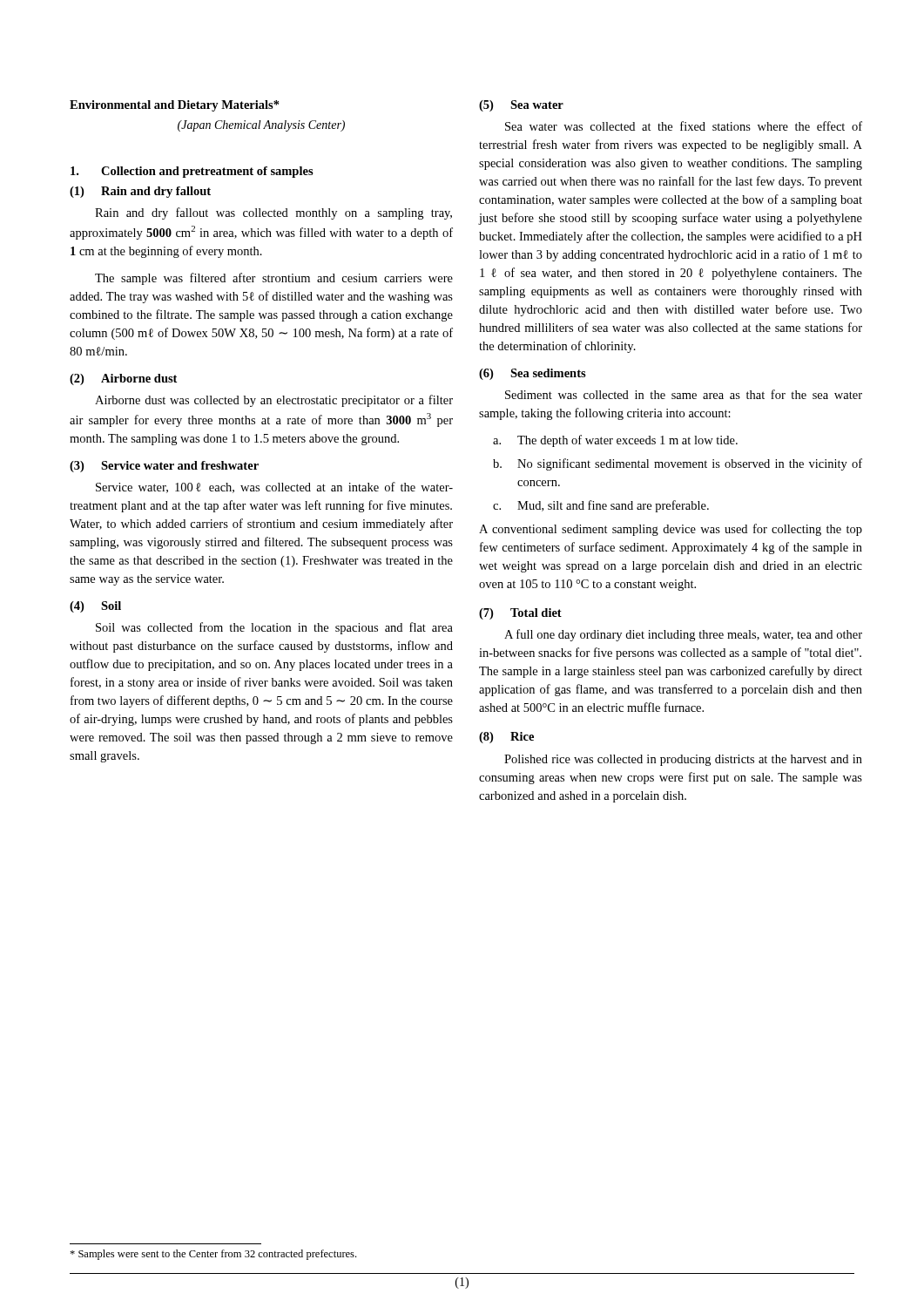Locate the section header containing "(8) Rice"
The height and width of the screenshot is (1307, 924).
[507, 737]
